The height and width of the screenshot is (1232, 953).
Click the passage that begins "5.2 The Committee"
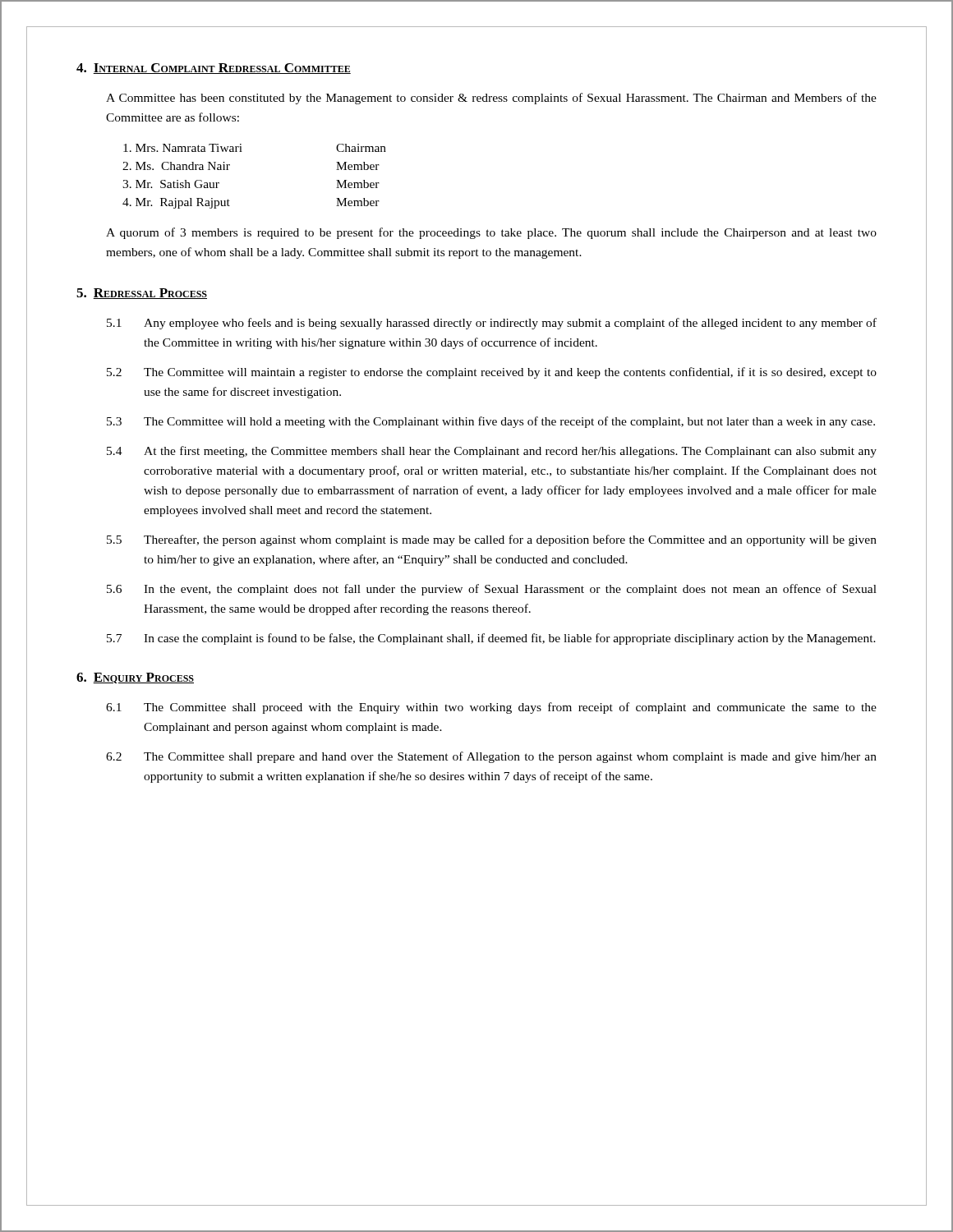(x=491, y=382)
